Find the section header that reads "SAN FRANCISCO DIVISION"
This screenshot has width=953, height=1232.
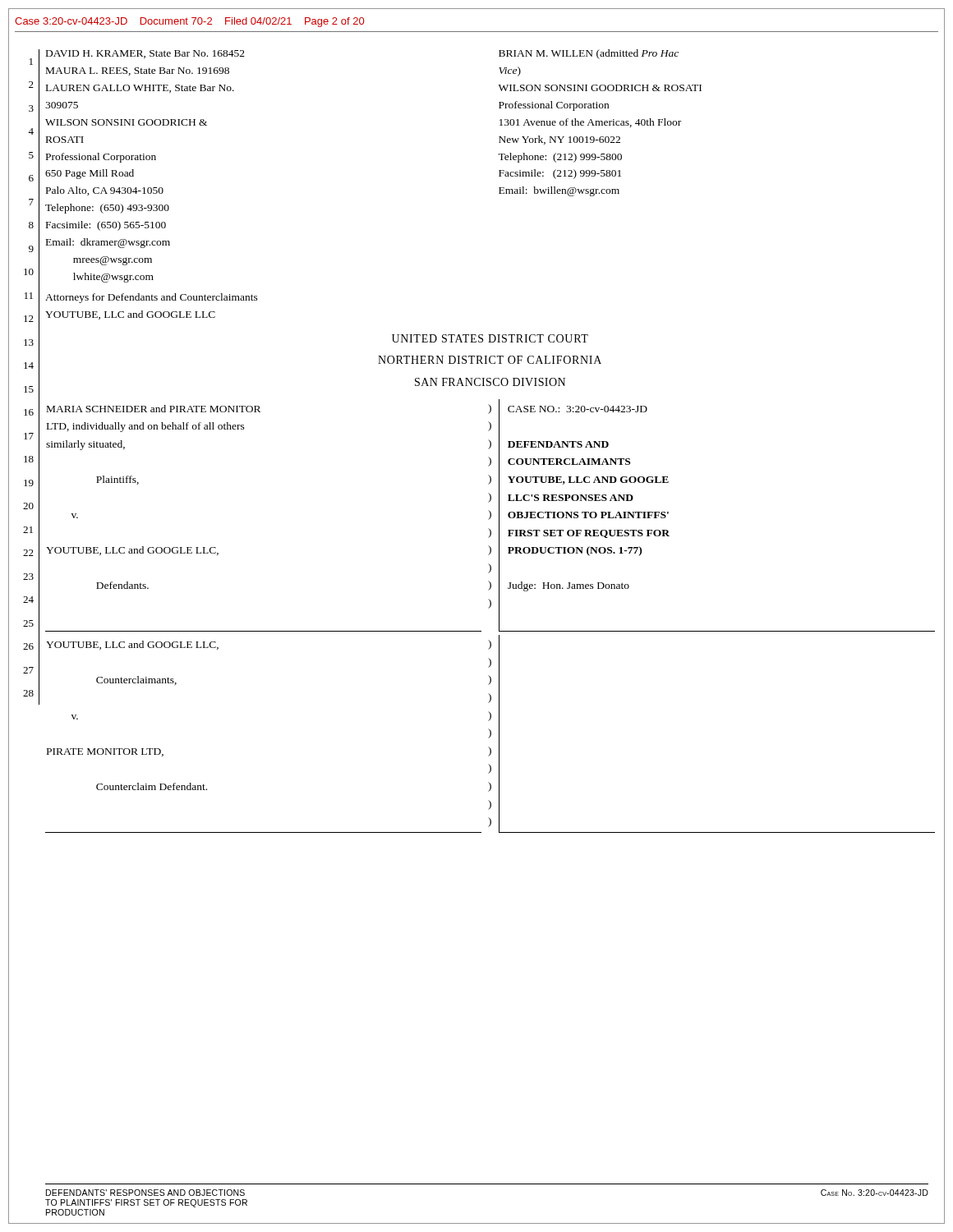pos(490,382)
